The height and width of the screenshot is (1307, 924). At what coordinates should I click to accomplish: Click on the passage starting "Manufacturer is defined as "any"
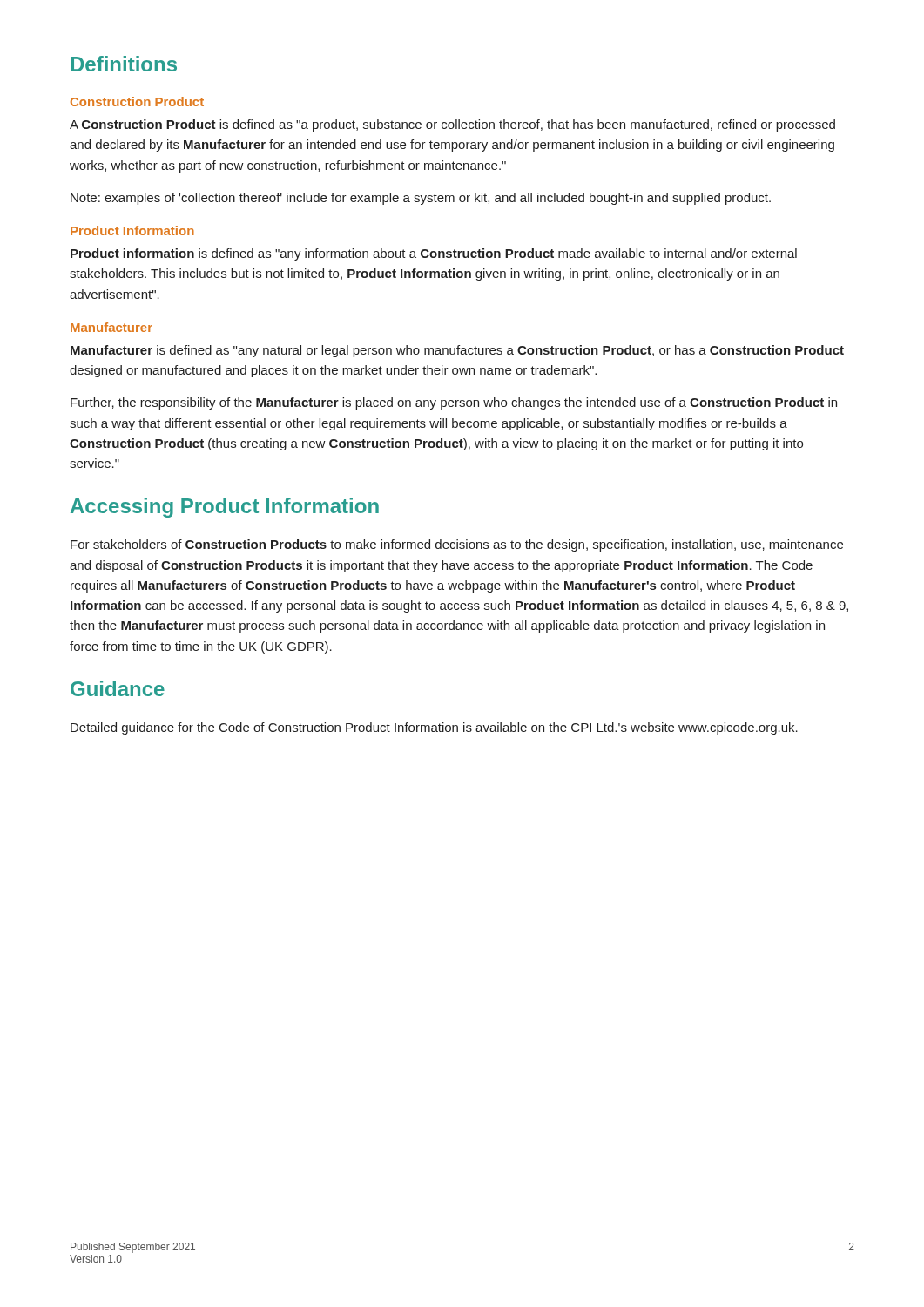click(x=462, y=406)
